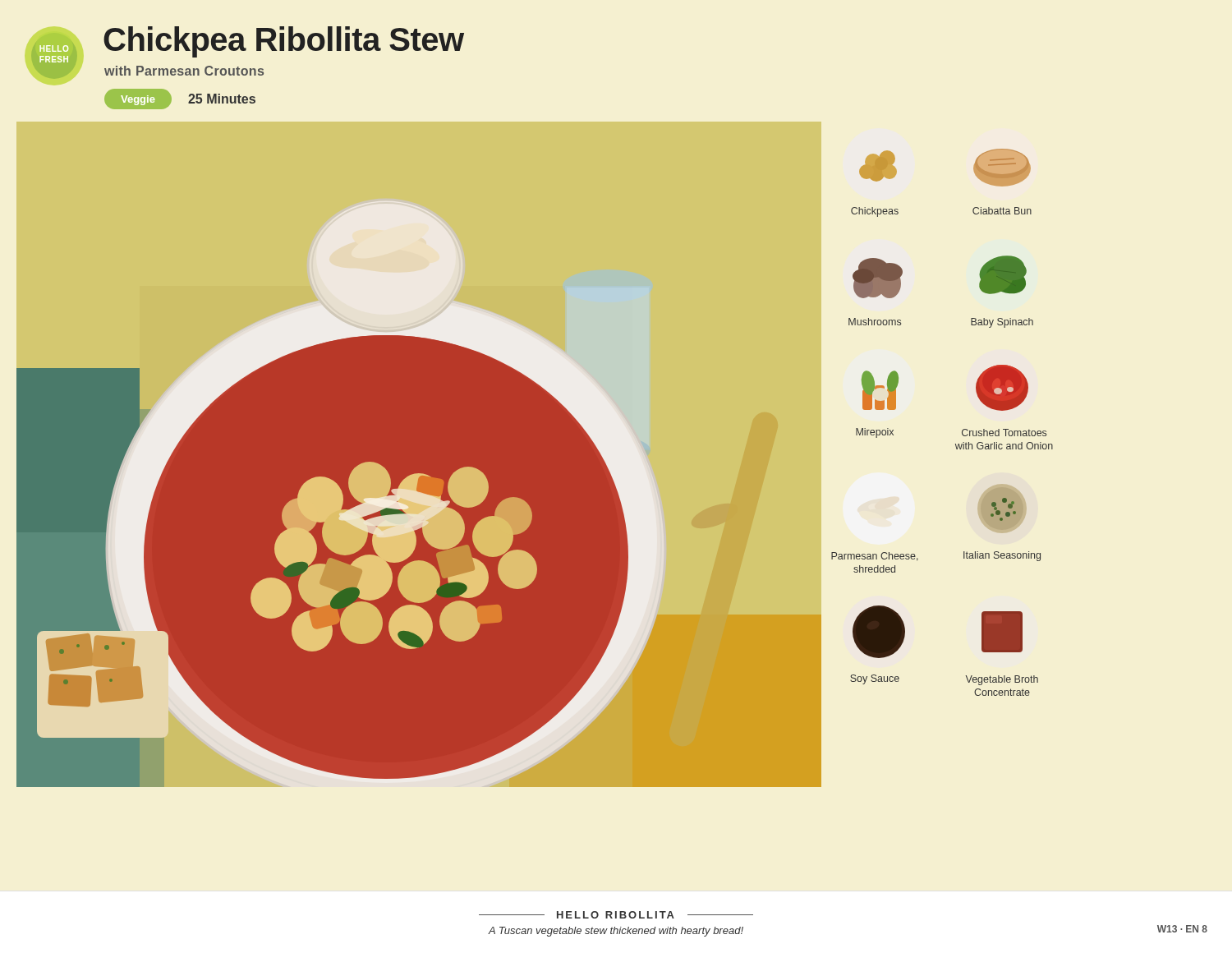Find the region starting "Crushed Tomatoeswith Garlic"
1232x953 pixels.
1004,440
